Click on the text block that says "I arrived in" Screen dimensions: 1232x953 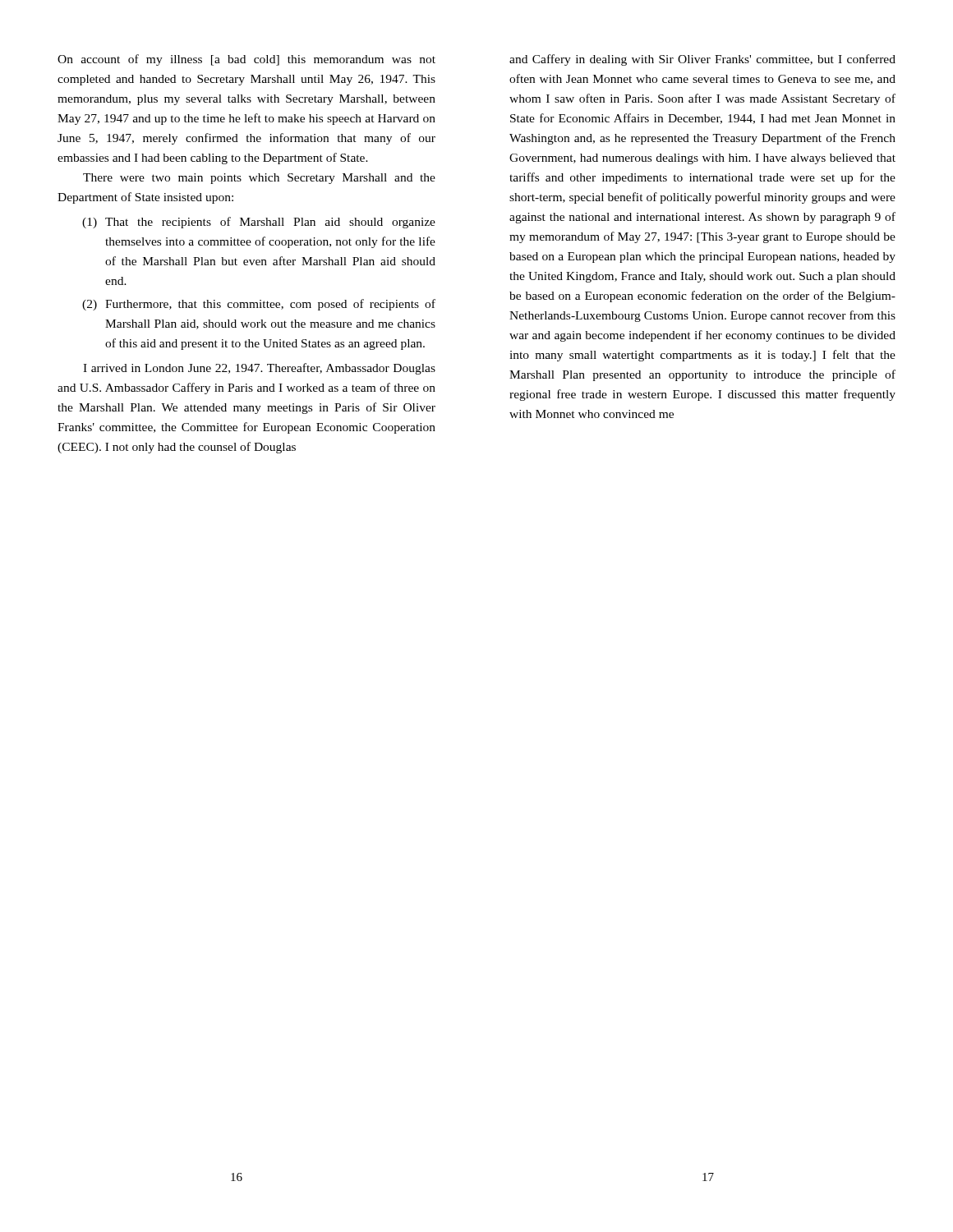pyautogui.click(x=246, y=408)
